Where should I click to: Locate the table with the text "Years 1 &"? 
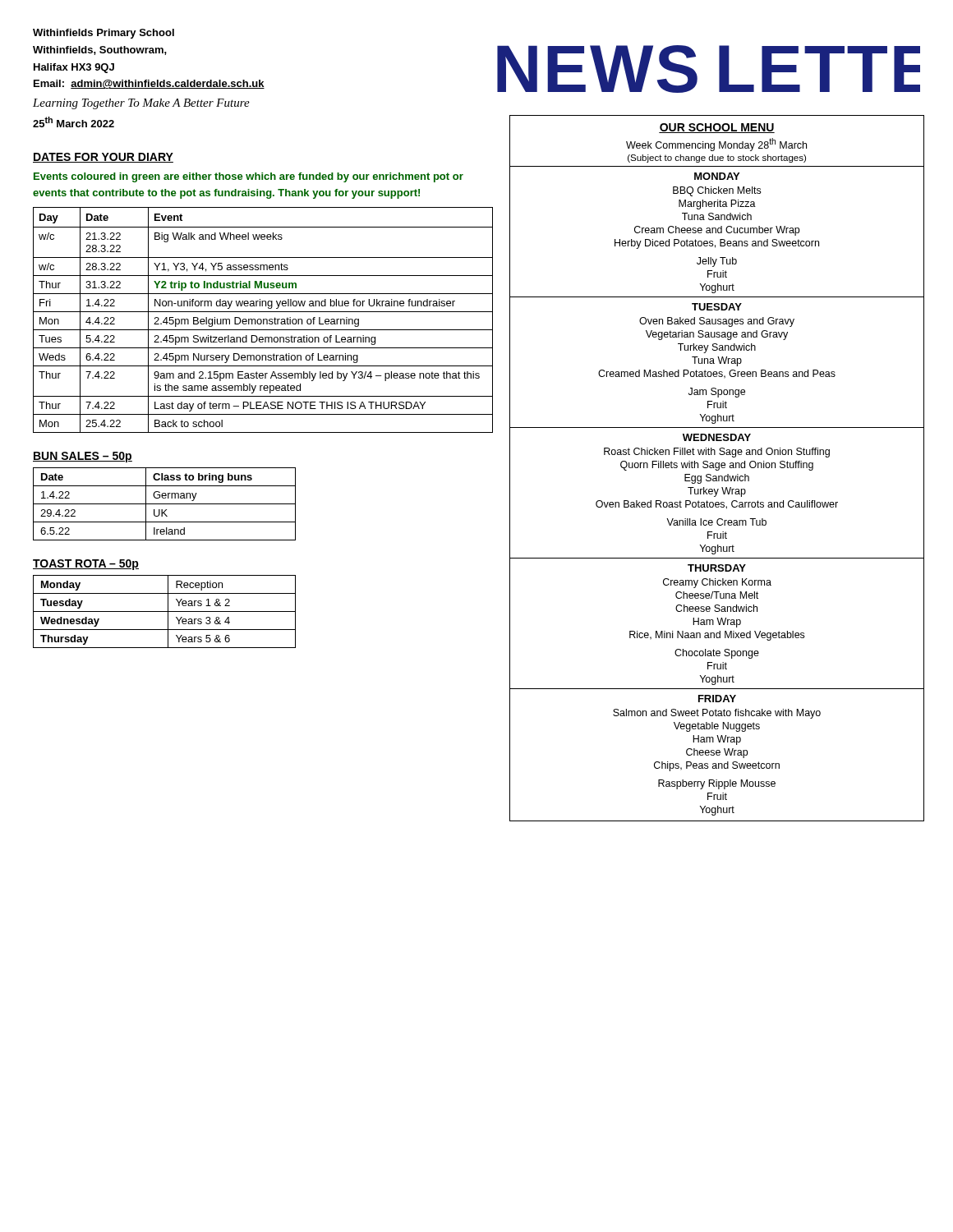click(263, 612)
